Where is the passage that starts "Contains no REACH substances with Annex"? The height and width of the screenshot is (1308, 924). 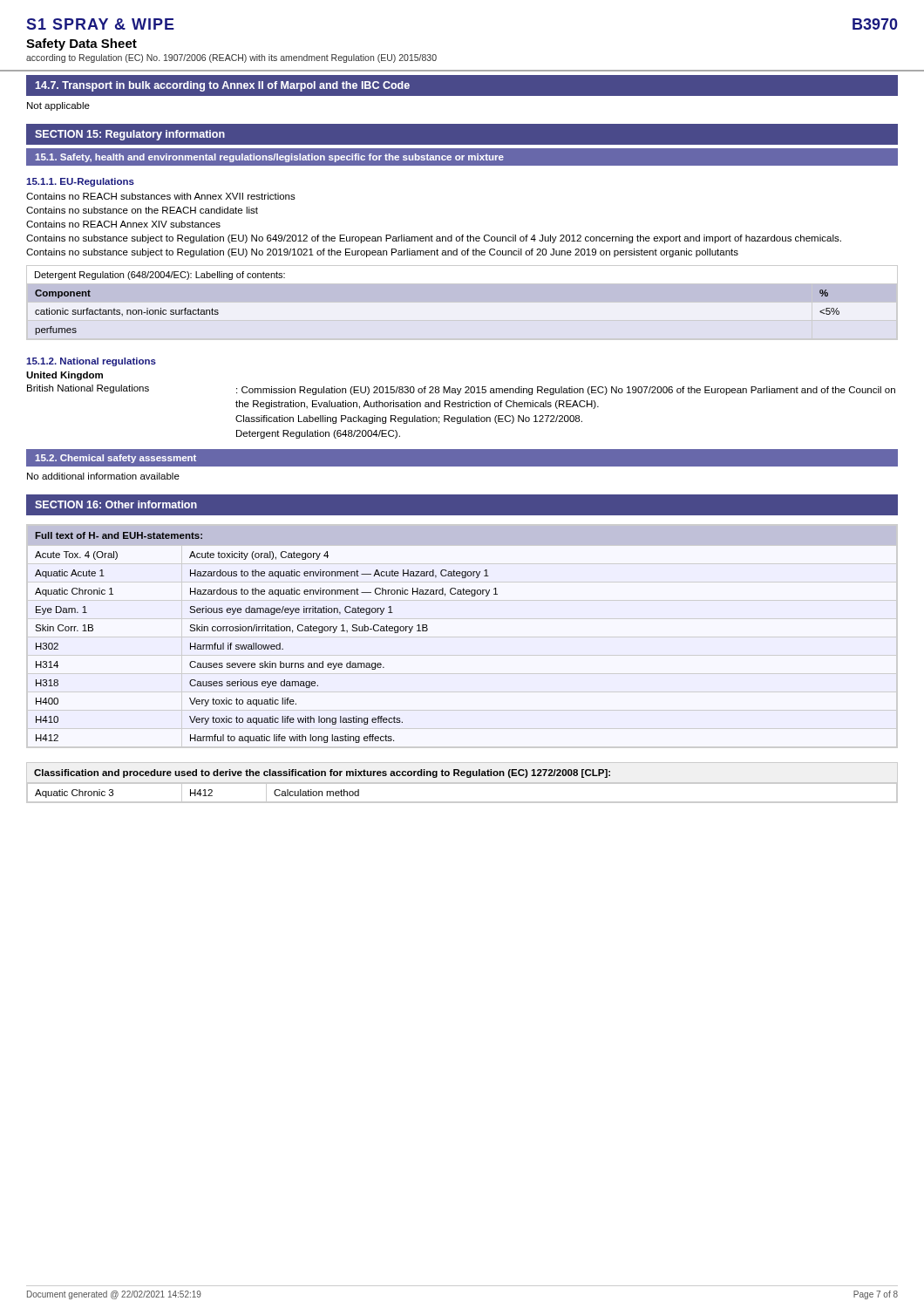(434, 224)
